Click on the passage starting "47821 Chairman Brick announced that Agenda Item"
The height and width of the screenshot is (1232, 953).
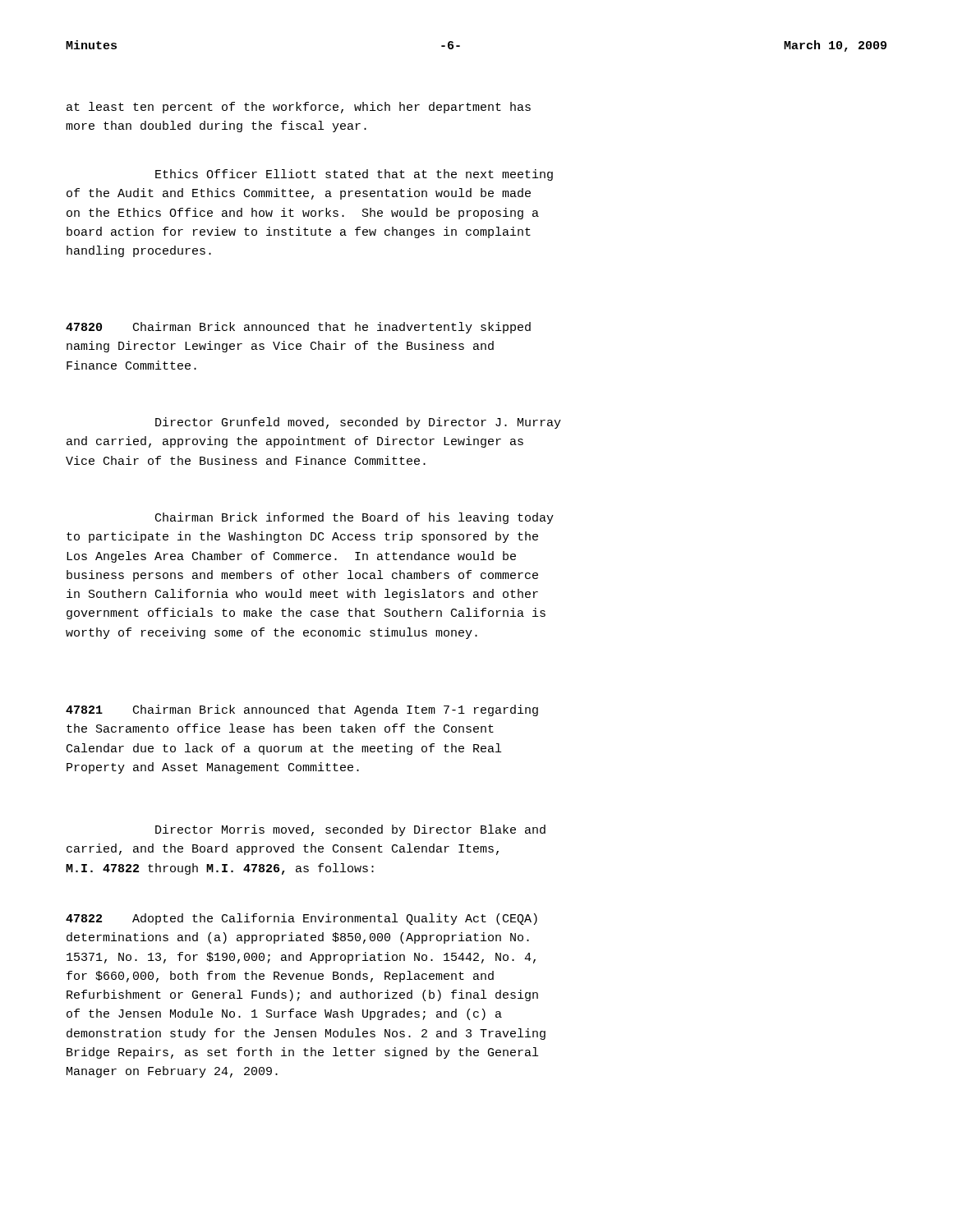point(302,740)
